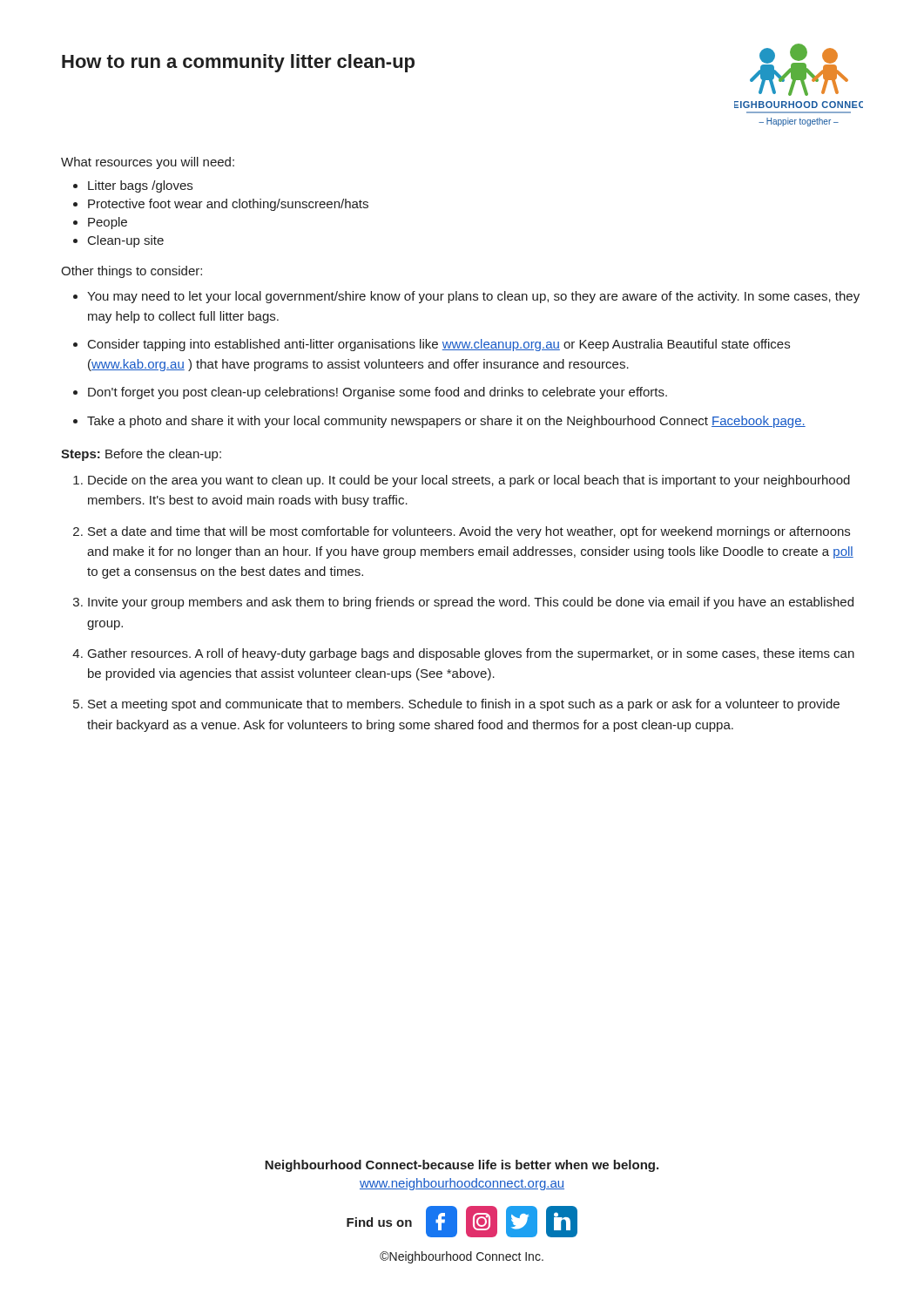Select the logo

click(x=799, y=89)
